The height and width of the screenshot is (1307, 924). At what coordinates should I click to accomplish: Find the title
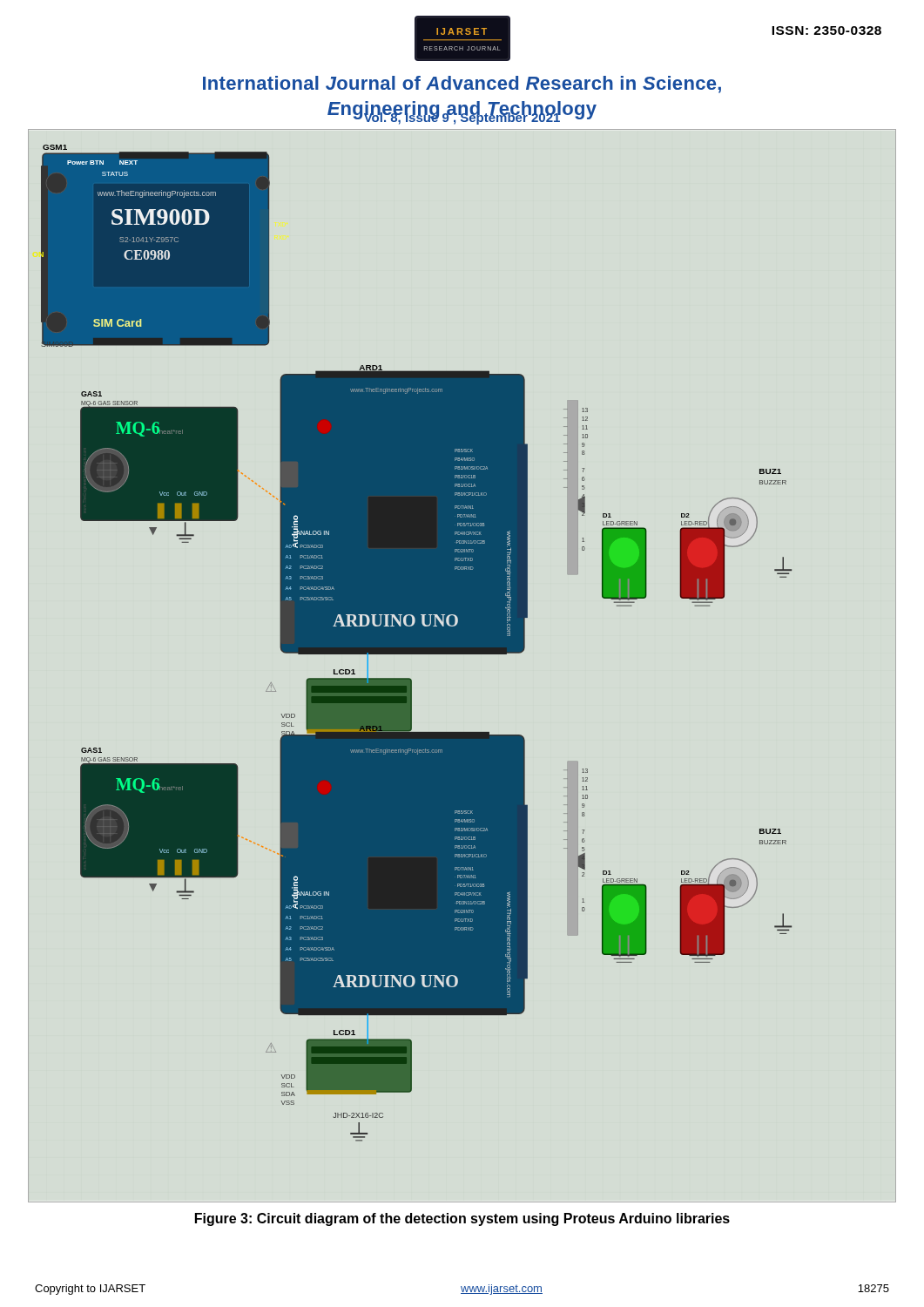(462, 96)
